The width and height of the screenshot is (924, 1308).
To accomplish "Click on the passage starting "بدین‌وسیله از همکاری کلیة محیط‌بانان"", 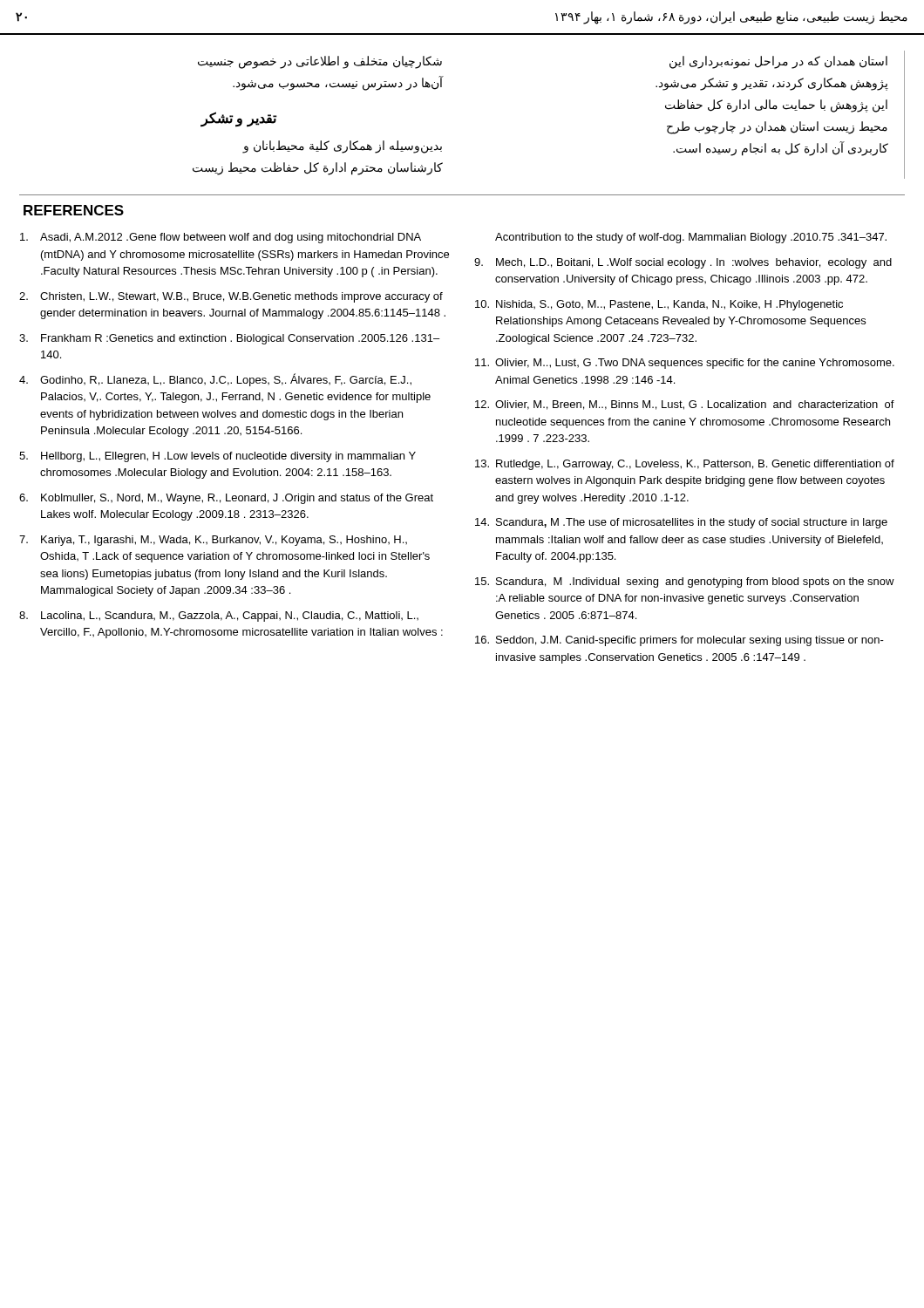I will pyautogui.click(x=317, y=157).
